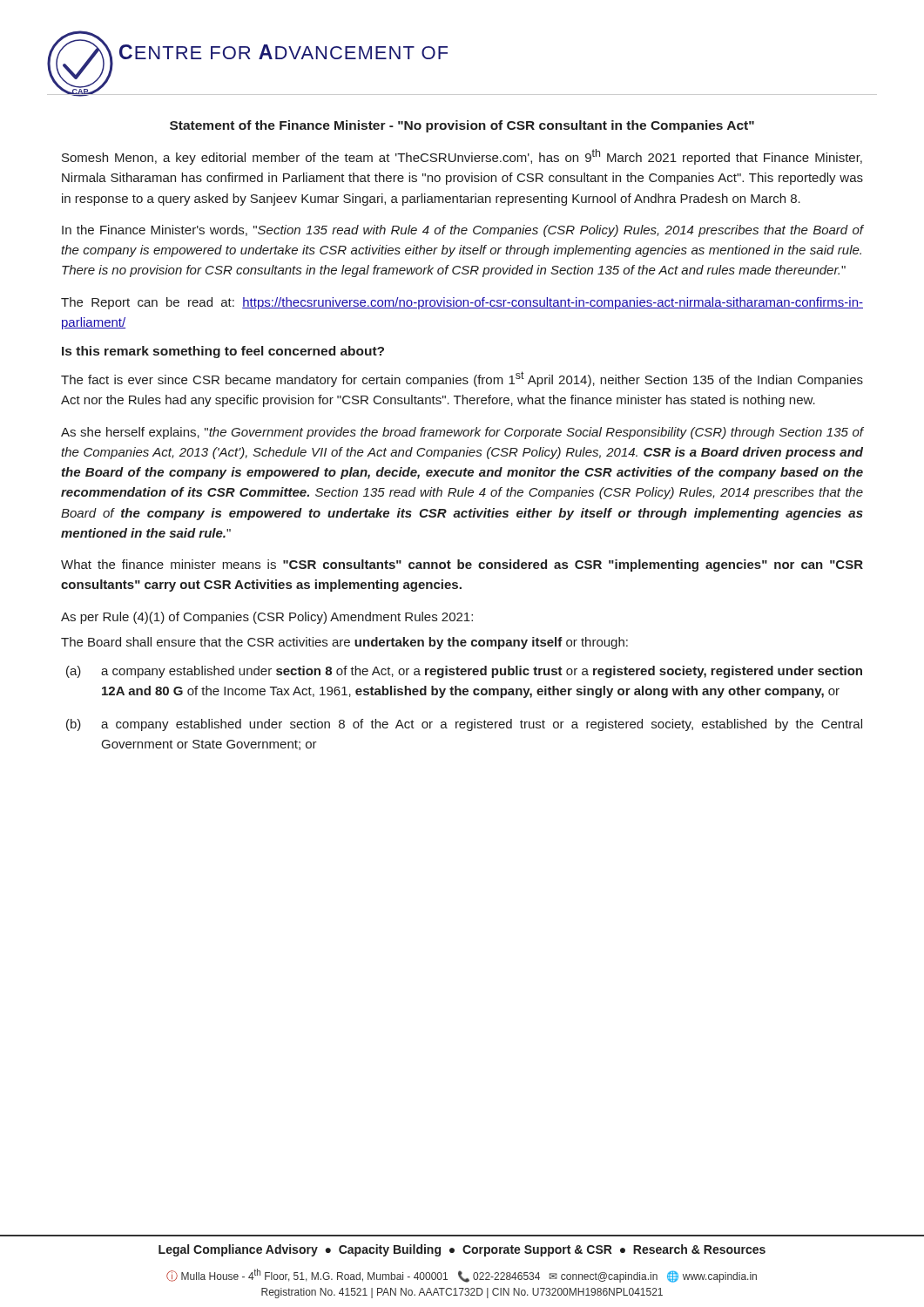Click on the block starting "In the Finance Minister's words,"
The height and width of the screenshot is (1307, 924).
(x=462, y=250)
